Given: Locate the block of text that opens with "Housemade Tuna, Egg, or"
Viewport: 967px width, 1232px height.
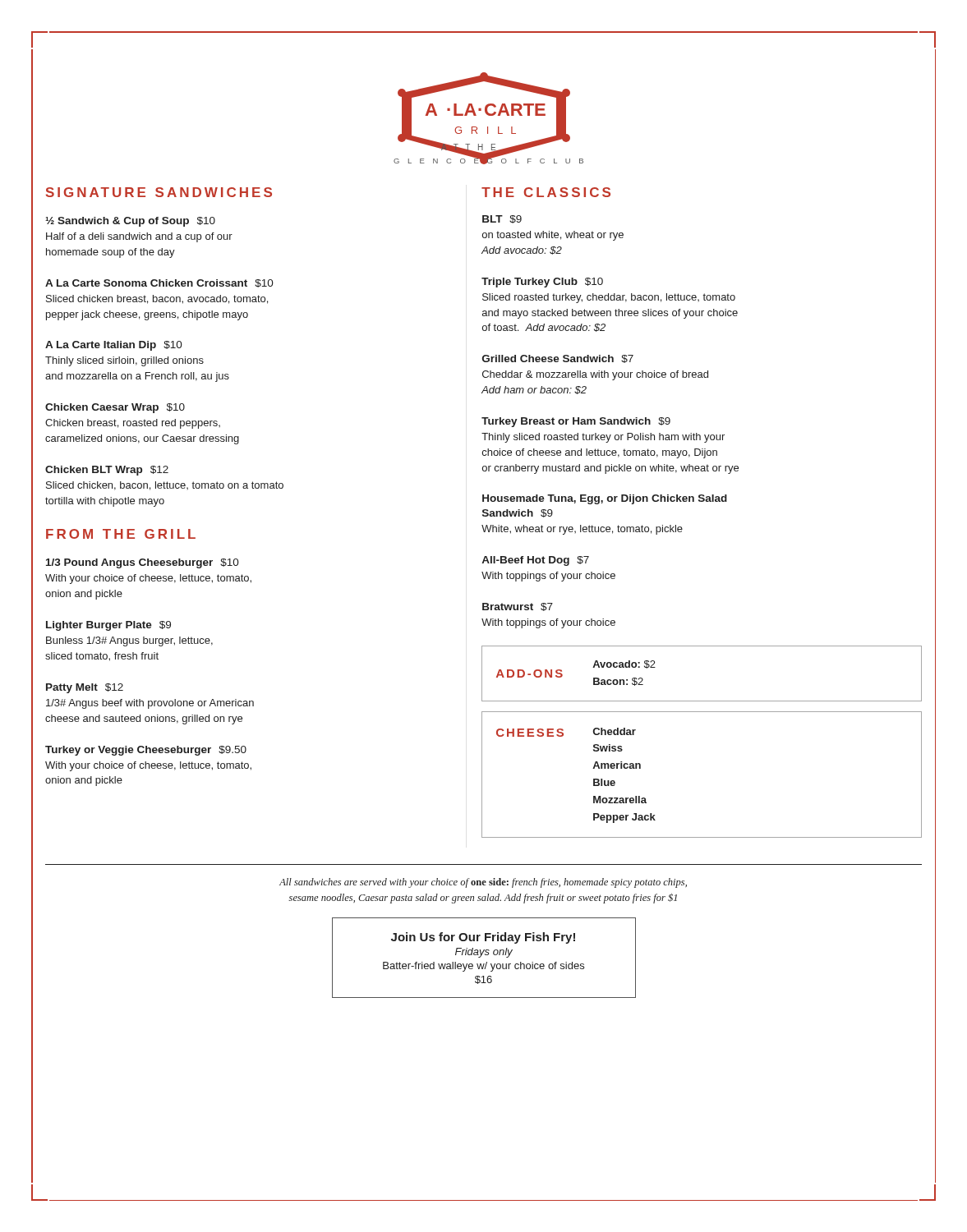Looking at the screenshot, I should [x=605, y=499].
